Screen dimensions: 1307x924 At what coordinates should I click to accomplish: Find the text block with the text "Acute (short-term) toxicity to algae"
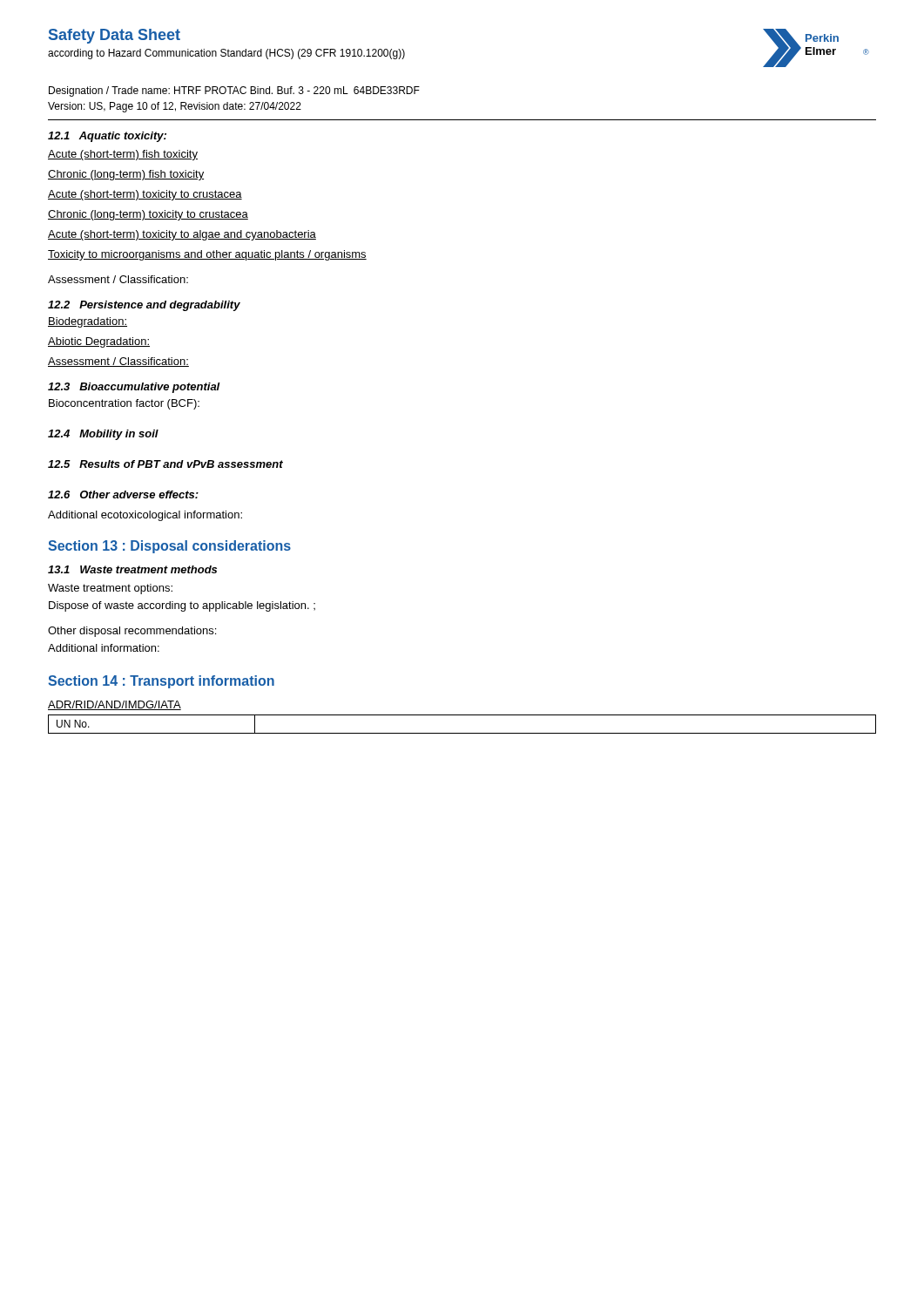[x=182, y=234]
